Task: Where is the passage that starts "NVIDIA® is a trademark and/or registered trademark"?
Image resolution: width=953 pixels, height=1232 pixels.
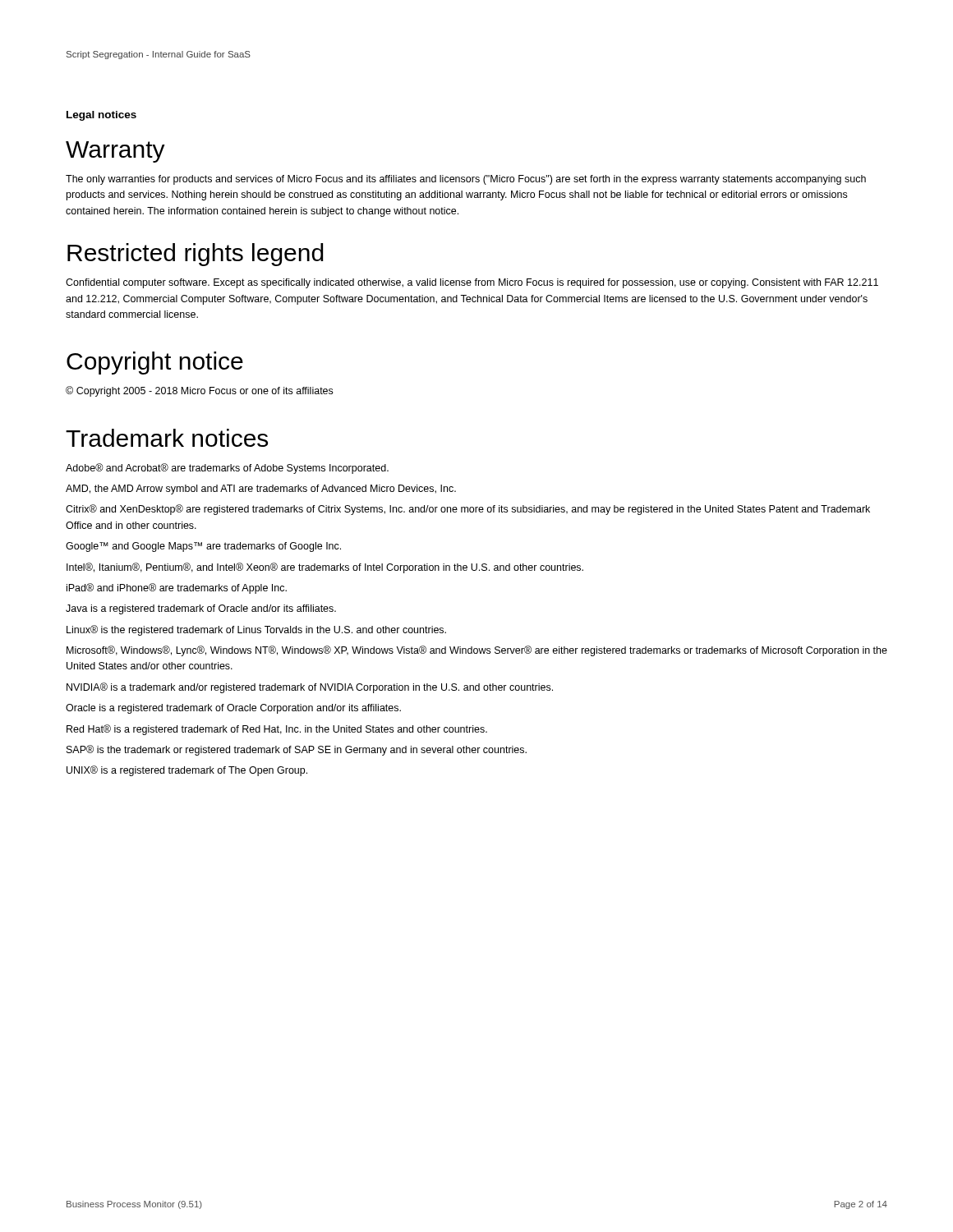Action: (310, 687)
